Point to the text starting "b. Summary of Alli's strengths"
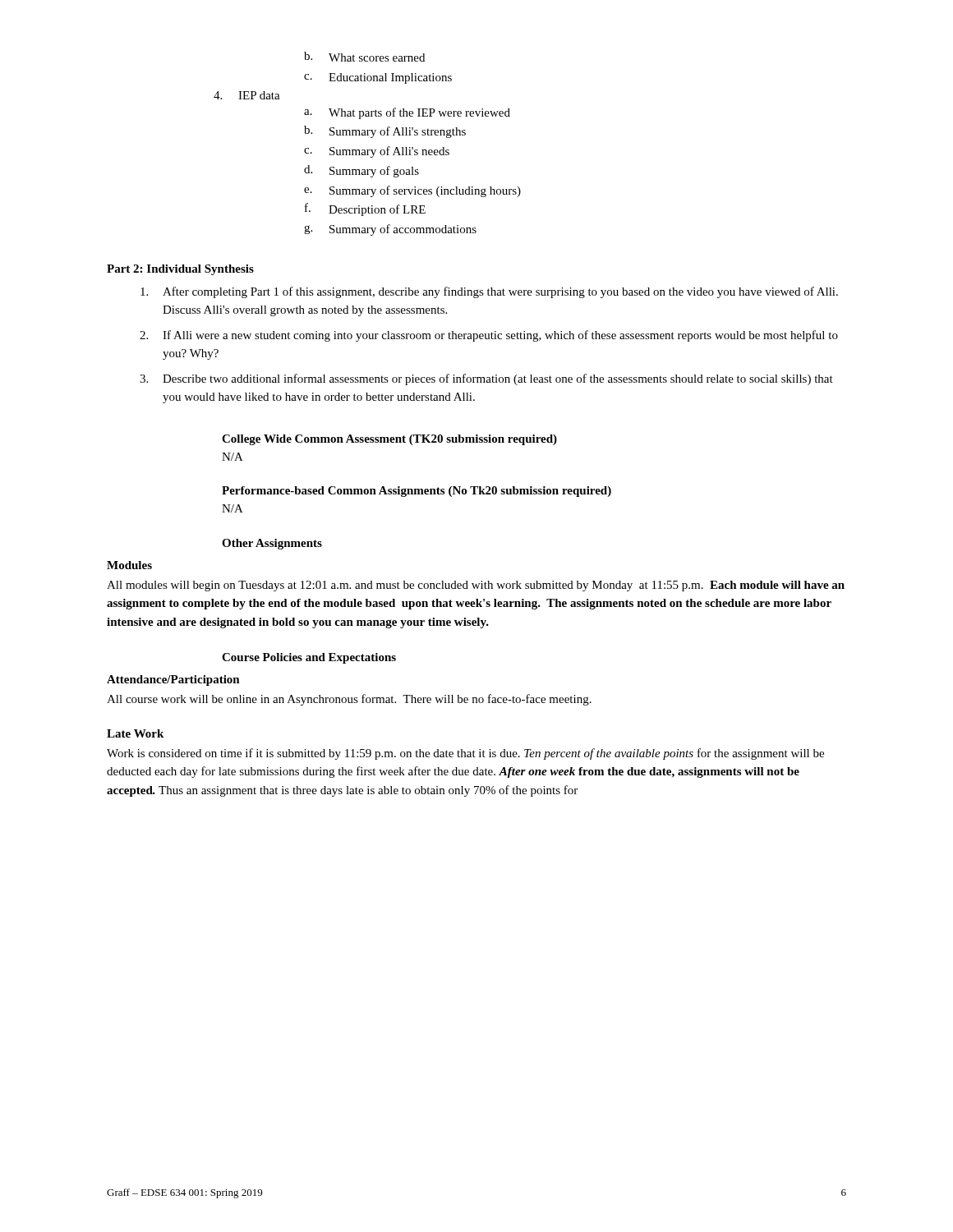This screenshot has width=953, height=1232. click(x=385, y=132)
